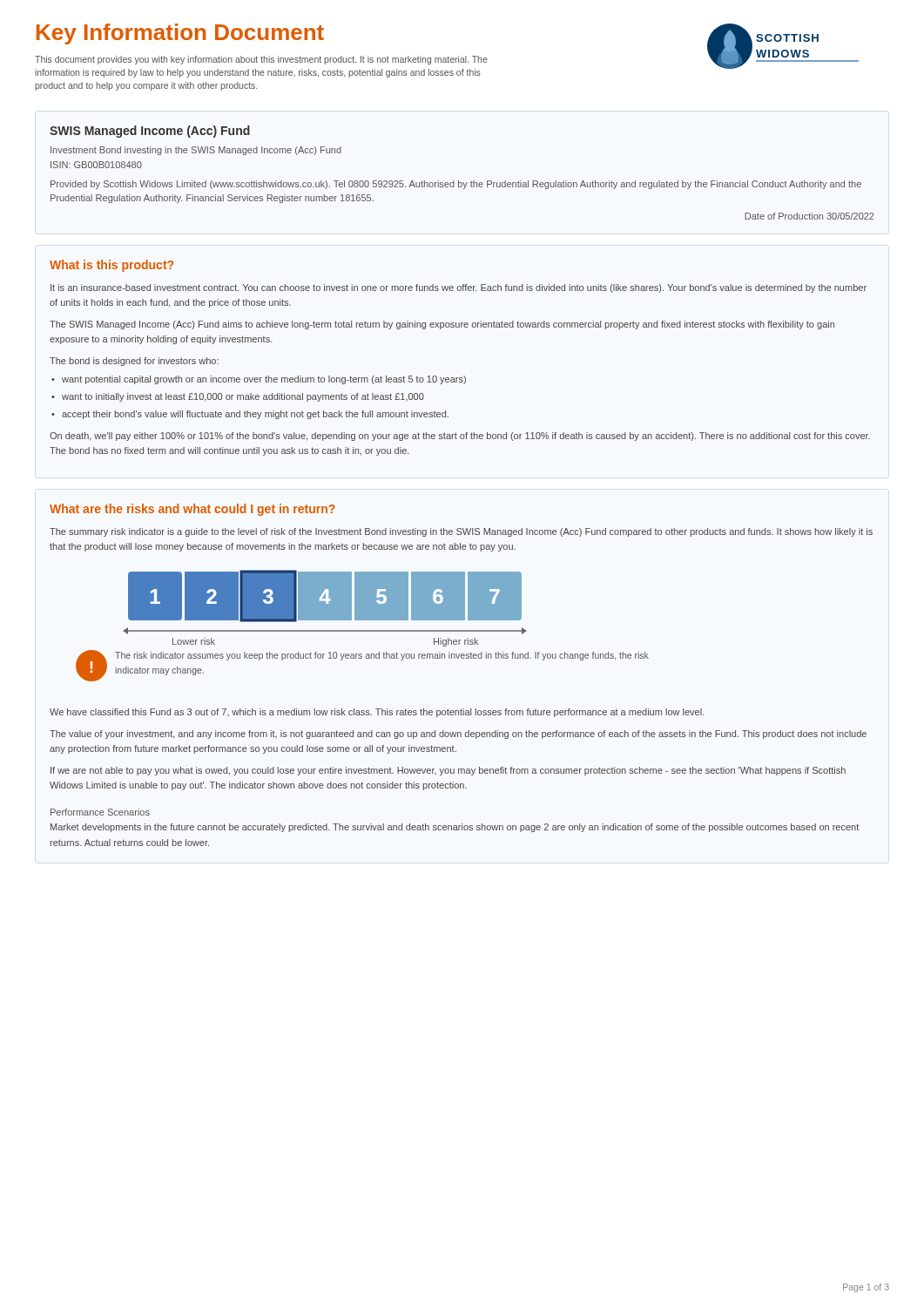
Task: Point to the block beginning "want to initially"
Action: tap(238, 397)
